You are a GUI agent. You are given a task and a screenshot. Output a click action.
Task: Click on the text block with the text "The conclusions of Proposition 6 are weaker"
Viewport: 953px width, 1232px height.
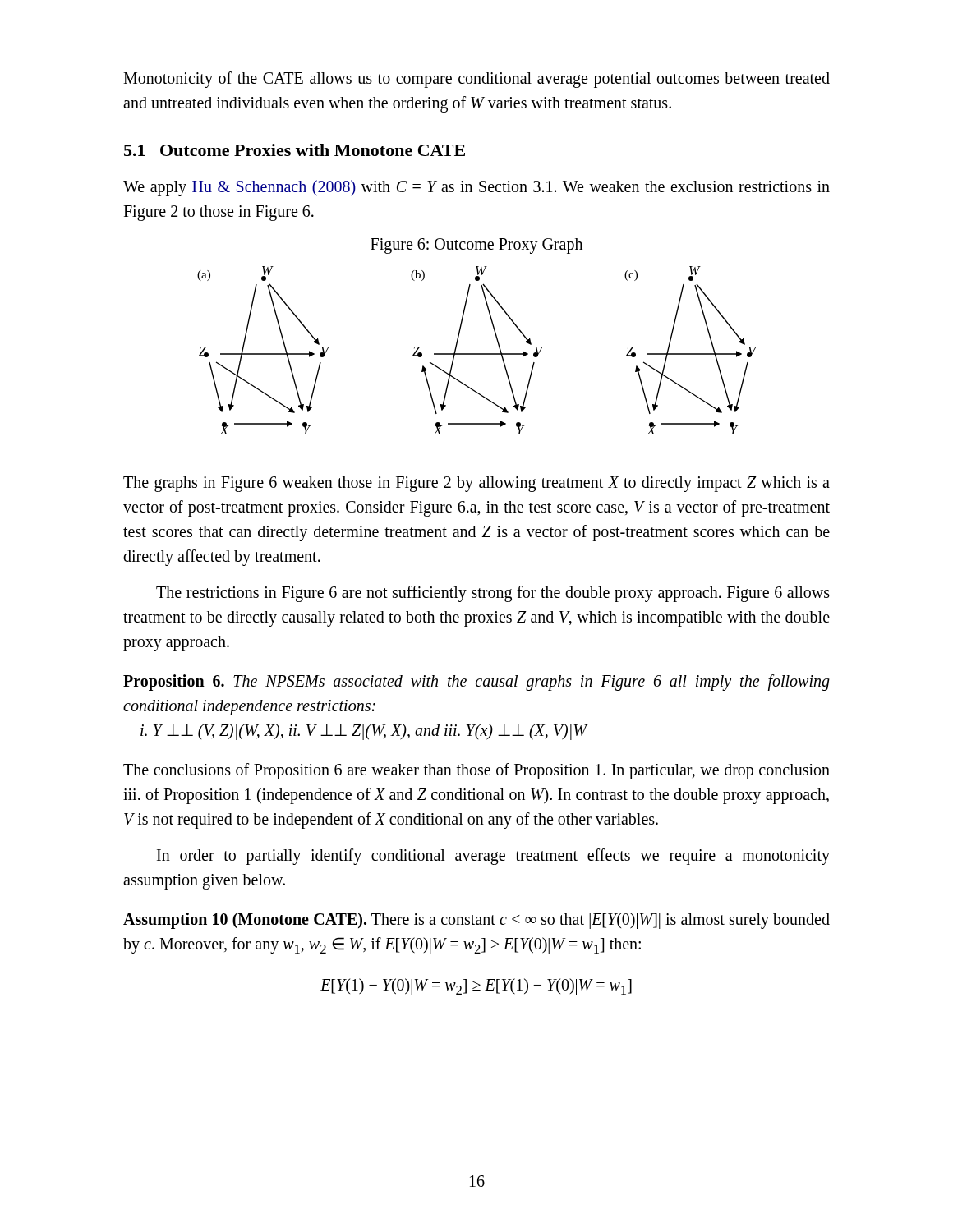(476, 794)
